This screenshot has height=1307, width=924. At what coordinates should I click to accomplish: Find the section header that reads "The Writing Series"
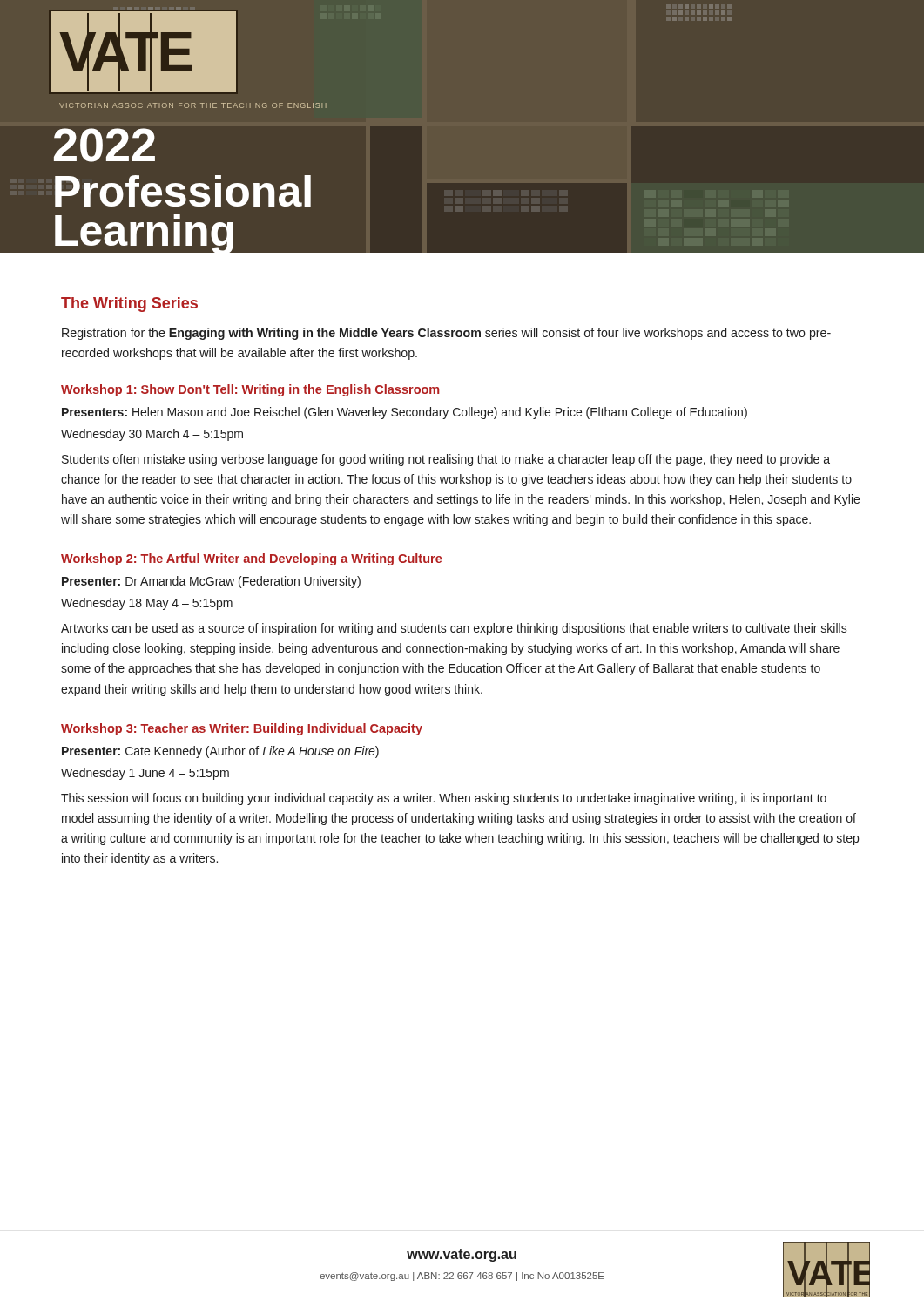click(x=130, y=304)
